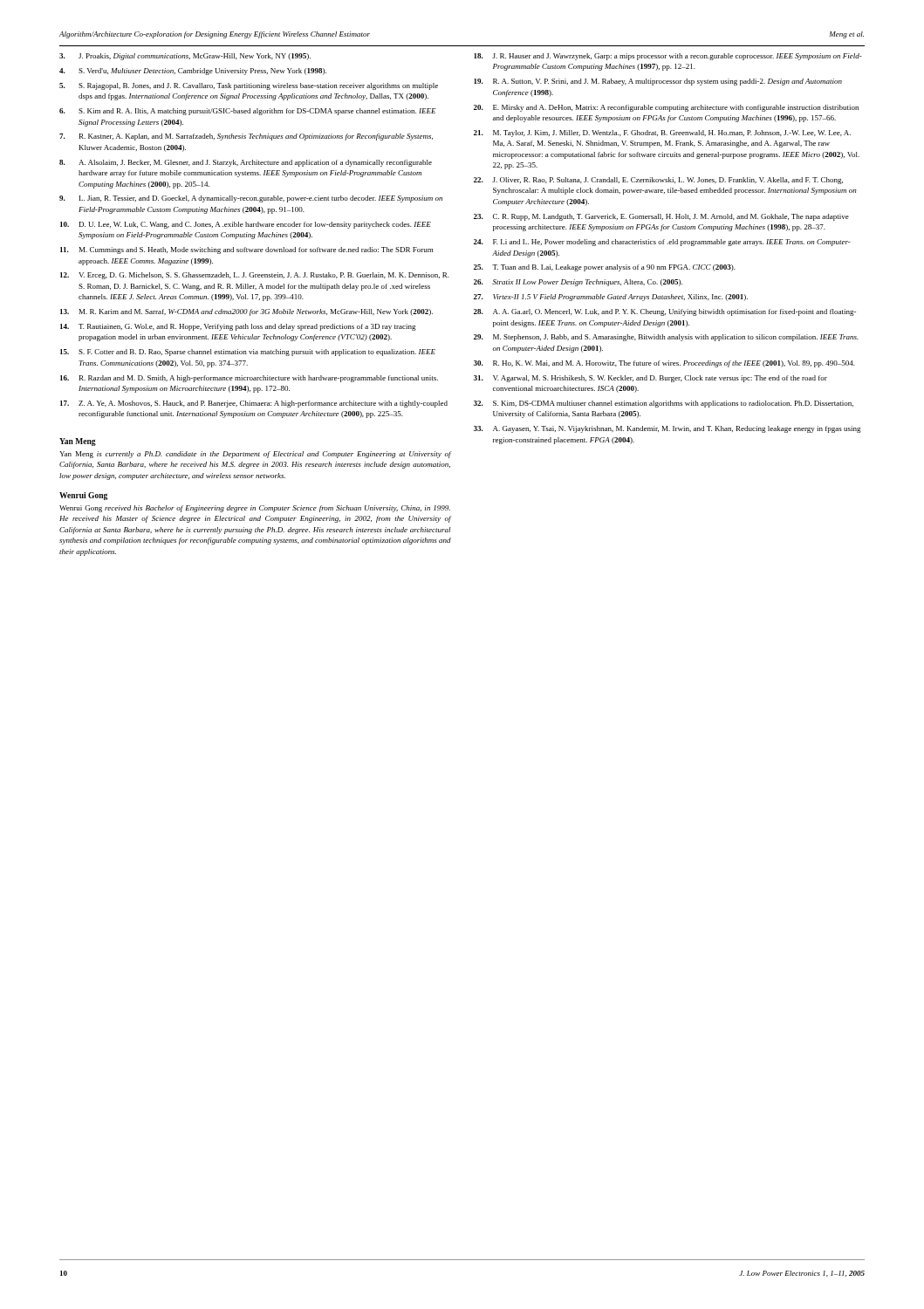
Task: Click on the block starting "7. R. Kastner,"
Action: (255, 142)
